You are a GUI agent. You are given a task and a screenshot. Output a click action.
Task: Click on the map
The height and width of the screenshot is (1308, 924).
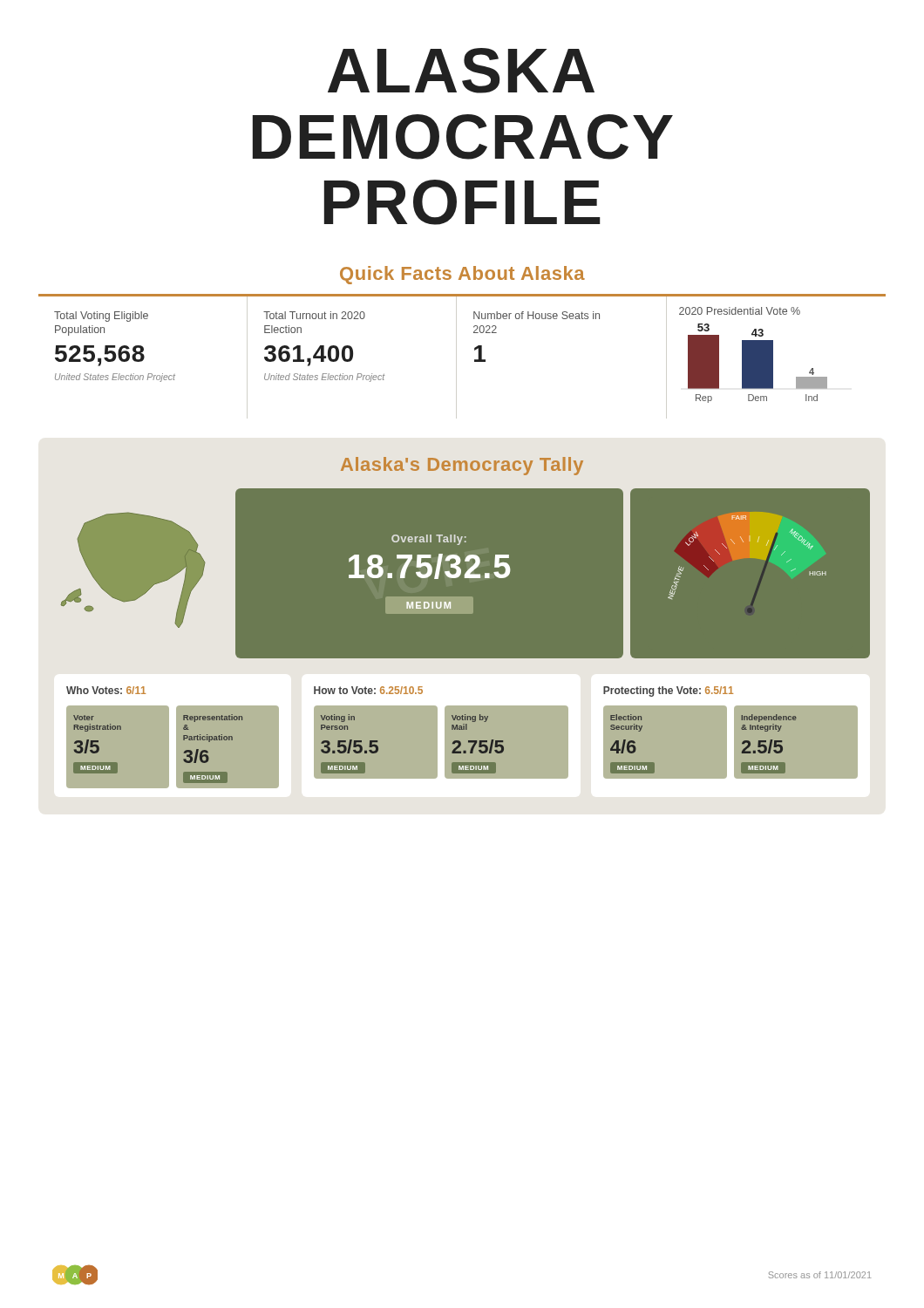pos(141,573)
